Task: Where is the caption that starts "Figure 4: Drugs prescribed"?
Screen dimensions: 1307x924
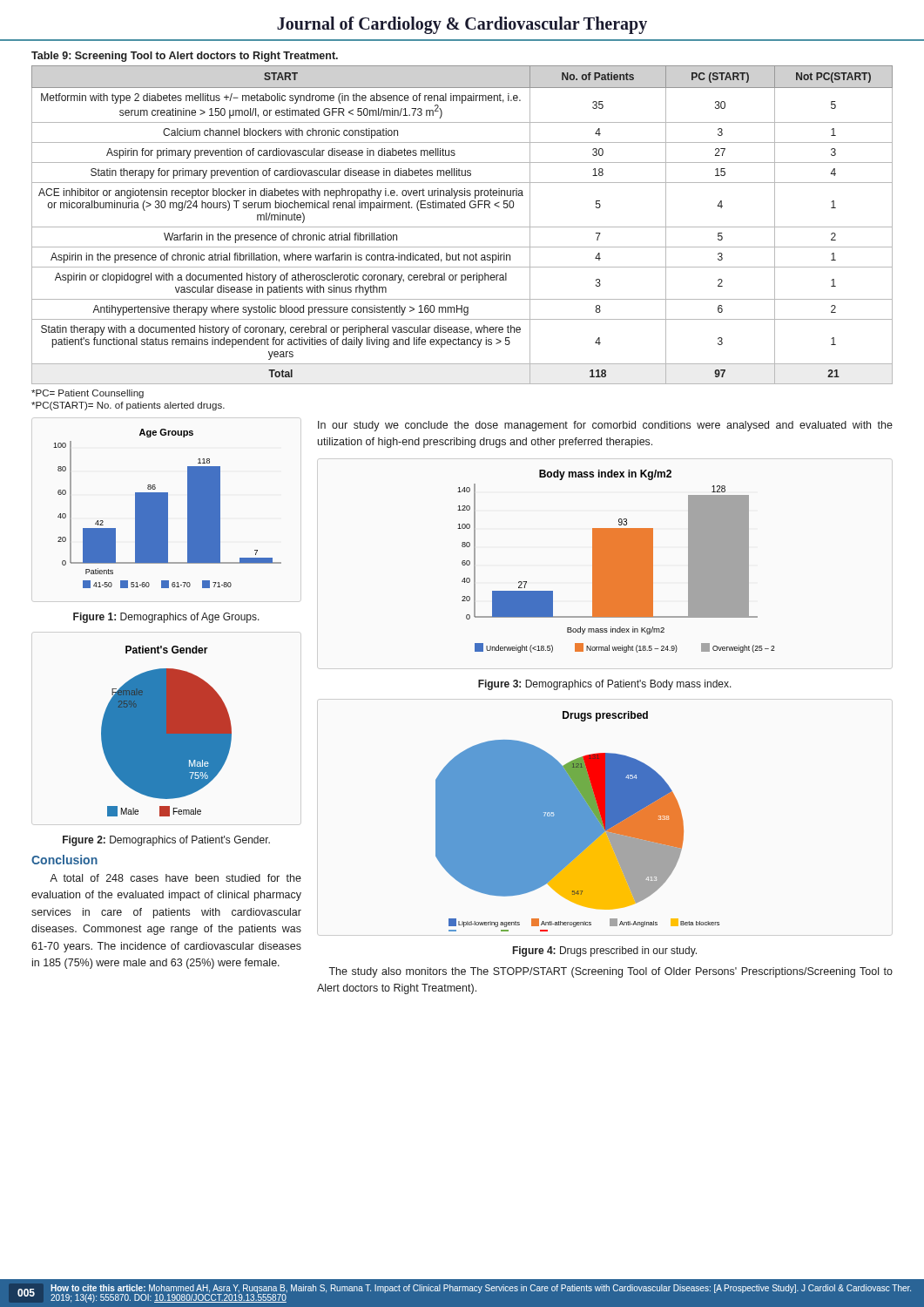Action: [x=605, y=950]
